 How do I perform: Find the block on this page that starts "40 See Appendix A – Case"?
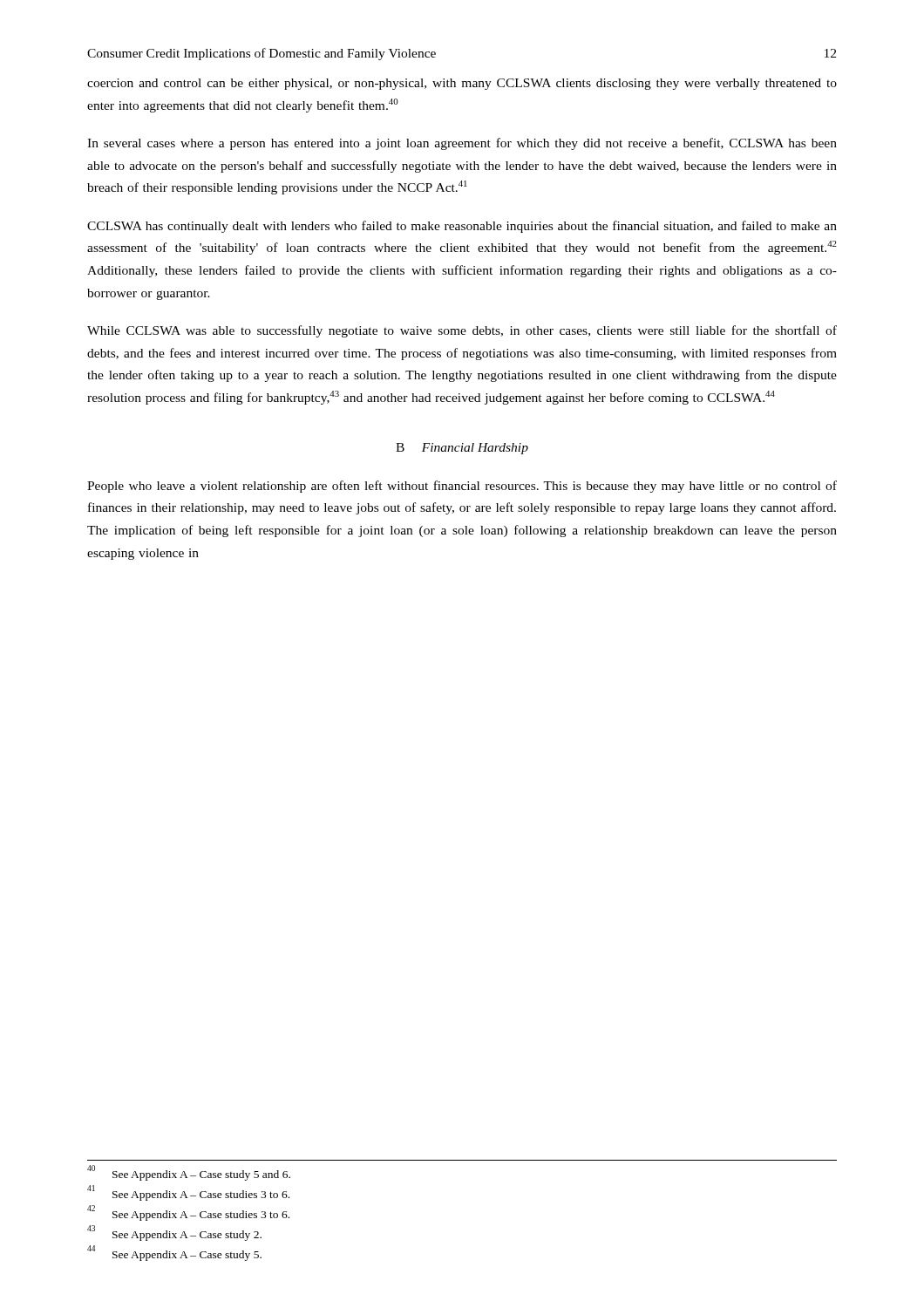click(189, 1173)
